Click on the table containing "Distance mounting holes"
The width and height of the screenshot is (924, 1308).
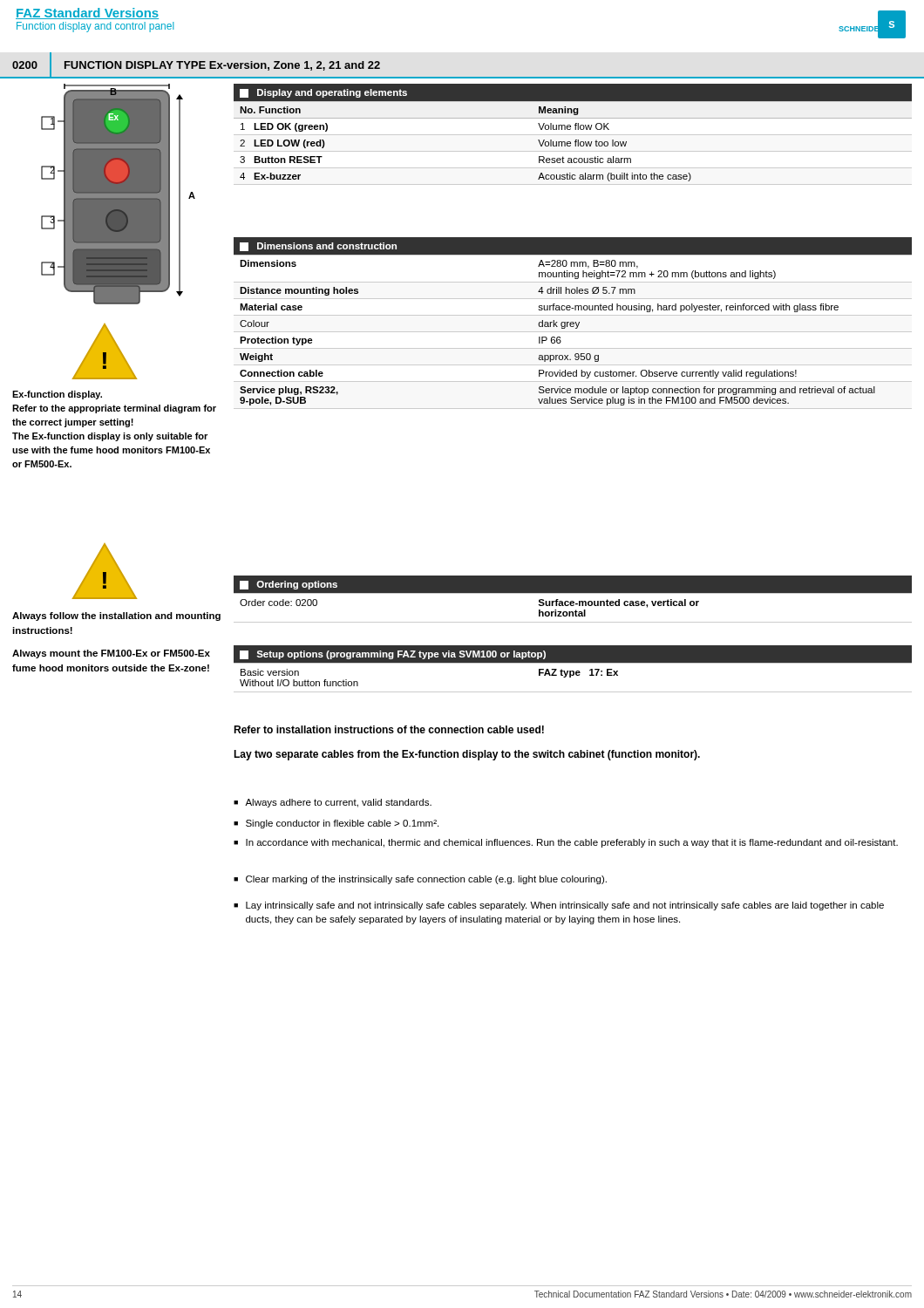573,327
